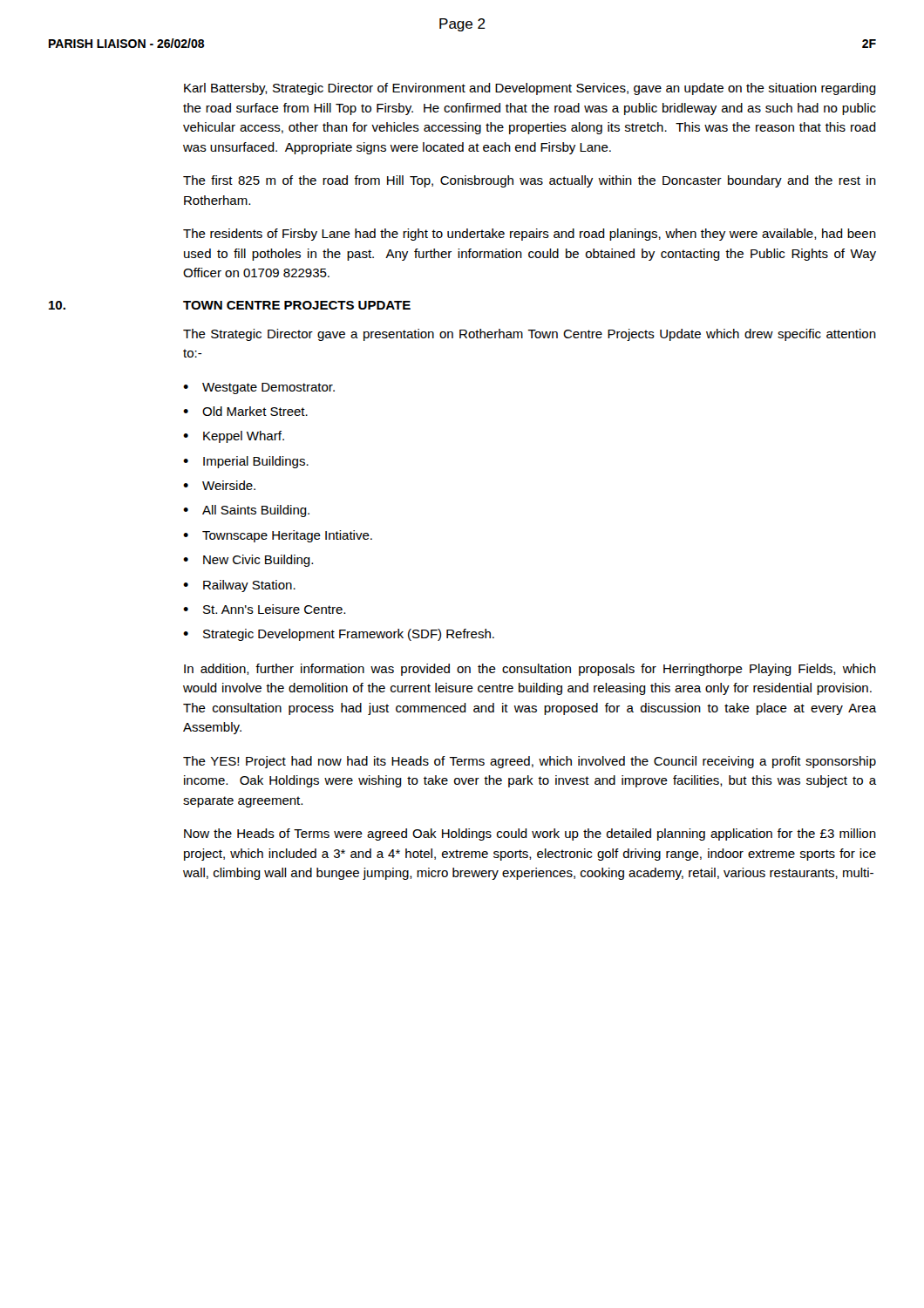The width and height of the screenshot is (924, 1308).
Task: Point to the passage starting "Now the Heads of"
Action: [530, 853]
